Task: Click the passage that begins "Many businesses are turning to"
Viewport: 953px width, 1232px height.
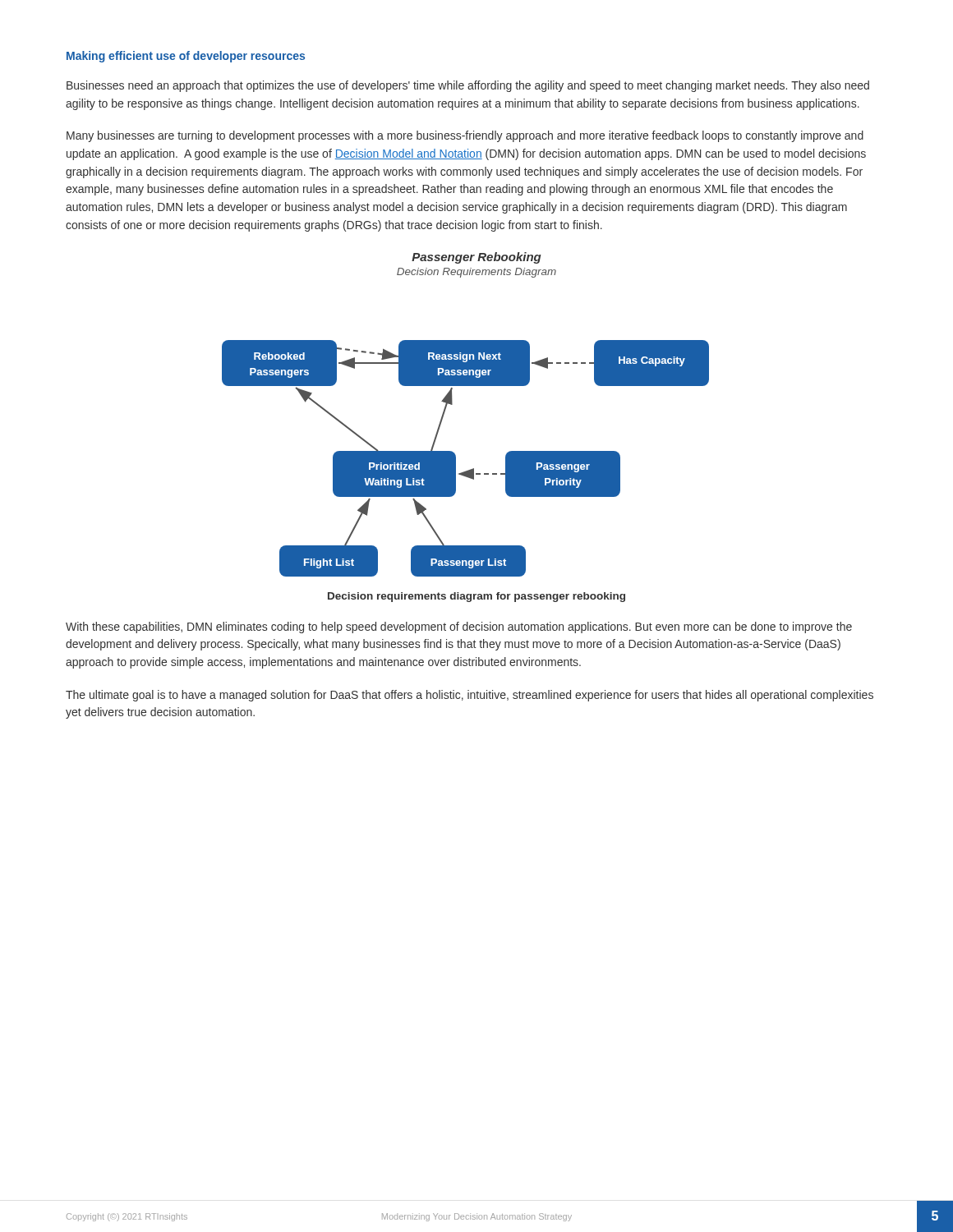Action: [x=466, y=180]
